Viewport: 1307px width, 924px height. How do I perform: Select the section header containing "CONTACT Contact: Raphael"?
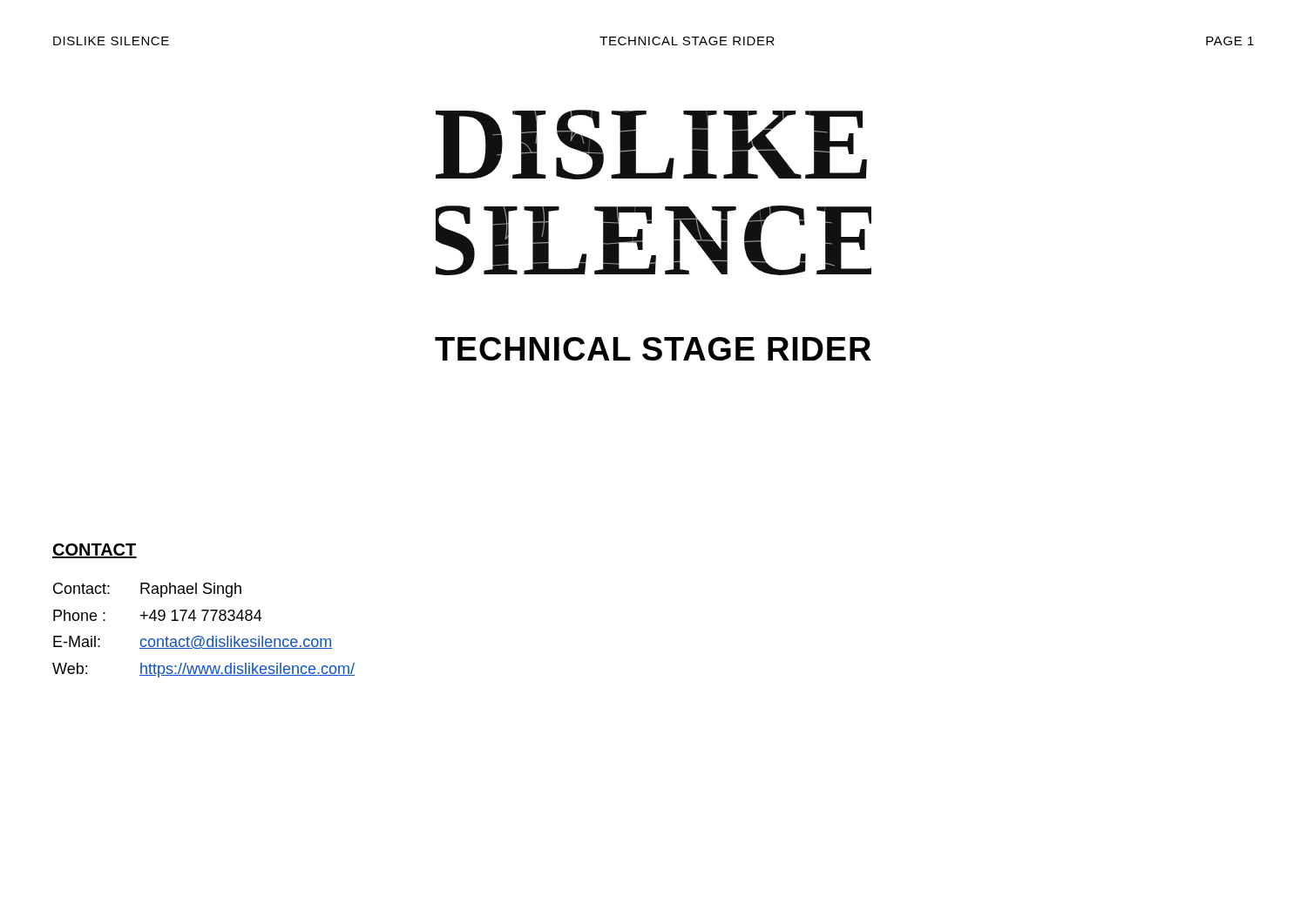pos(203,611)
